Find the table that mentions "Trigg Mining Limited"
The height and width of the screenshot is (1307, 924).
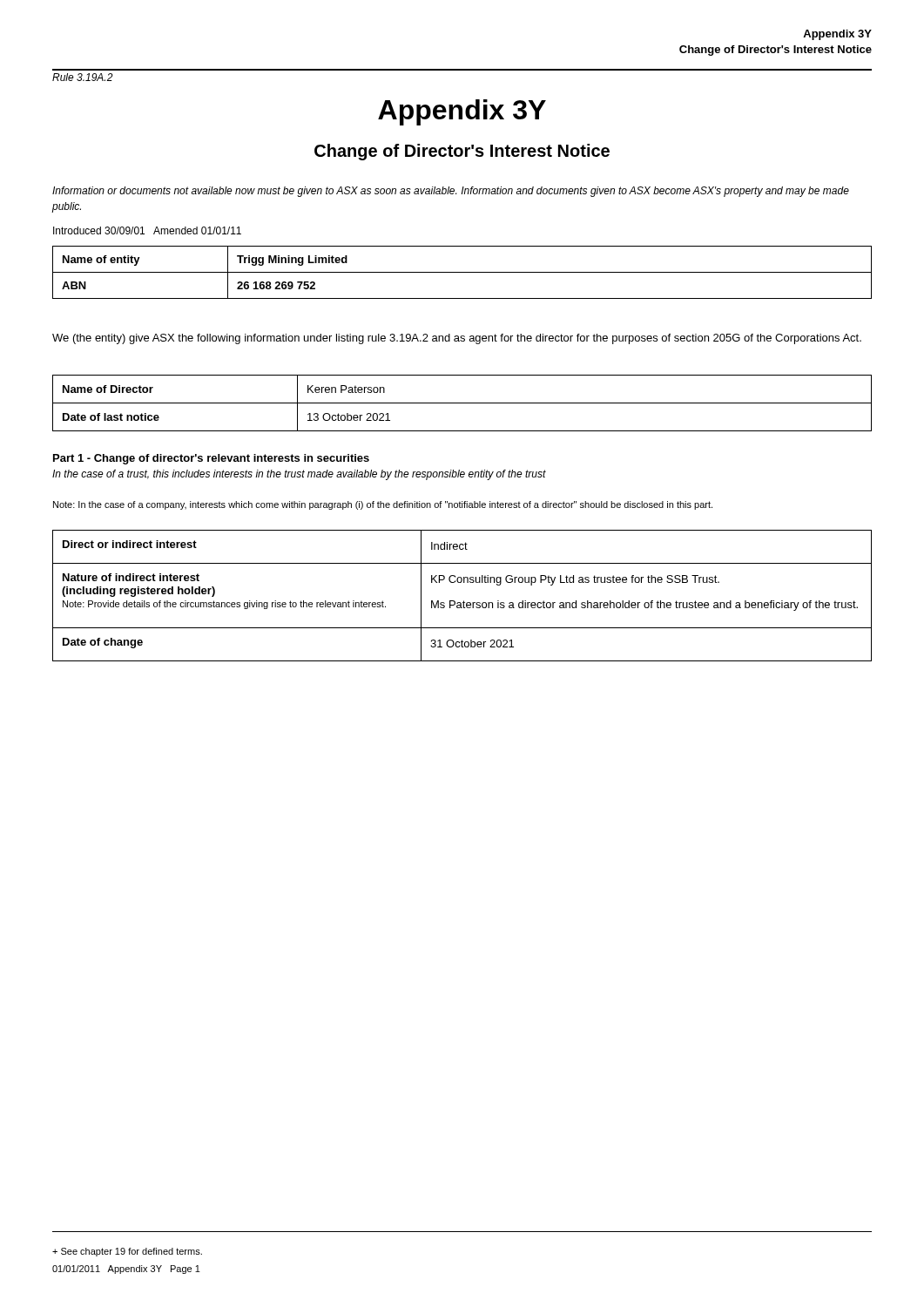462,272
